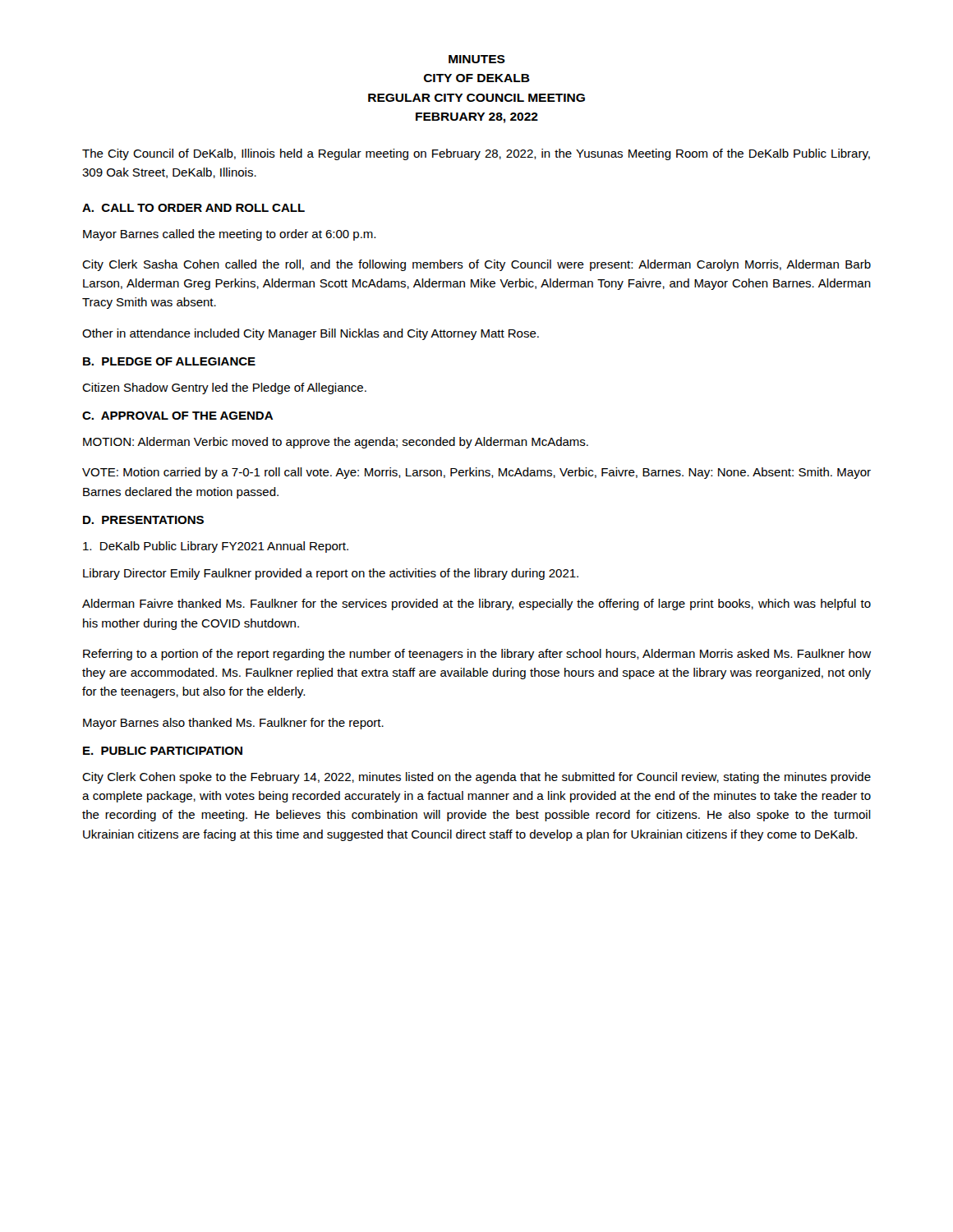953x1232 pixels.
Task: Find the text block that says "The City Council"
Action: click(x=476, y=163)
